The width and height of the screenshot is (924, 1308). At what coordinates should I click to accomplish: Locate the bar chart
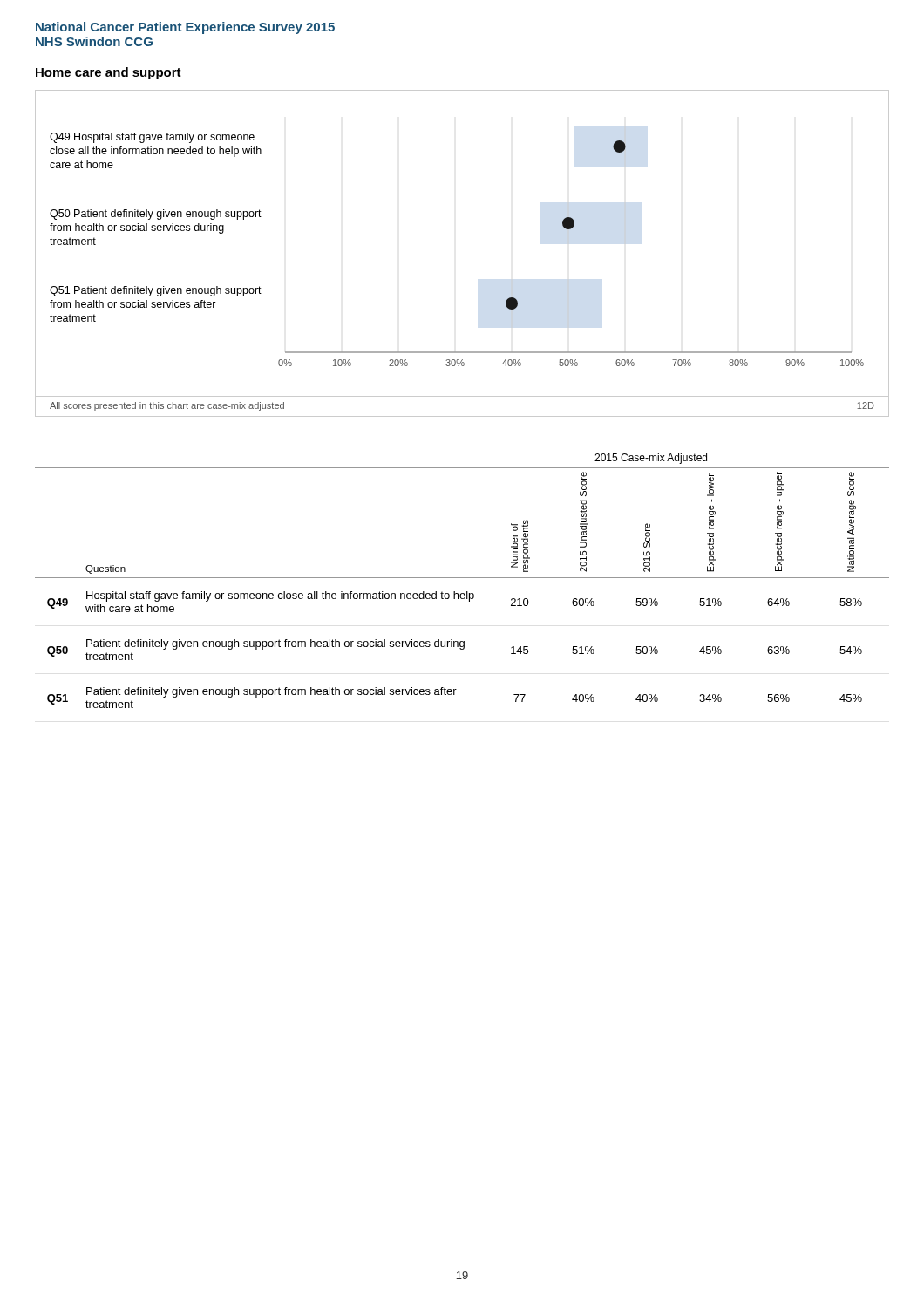click(x=462, y=243)
